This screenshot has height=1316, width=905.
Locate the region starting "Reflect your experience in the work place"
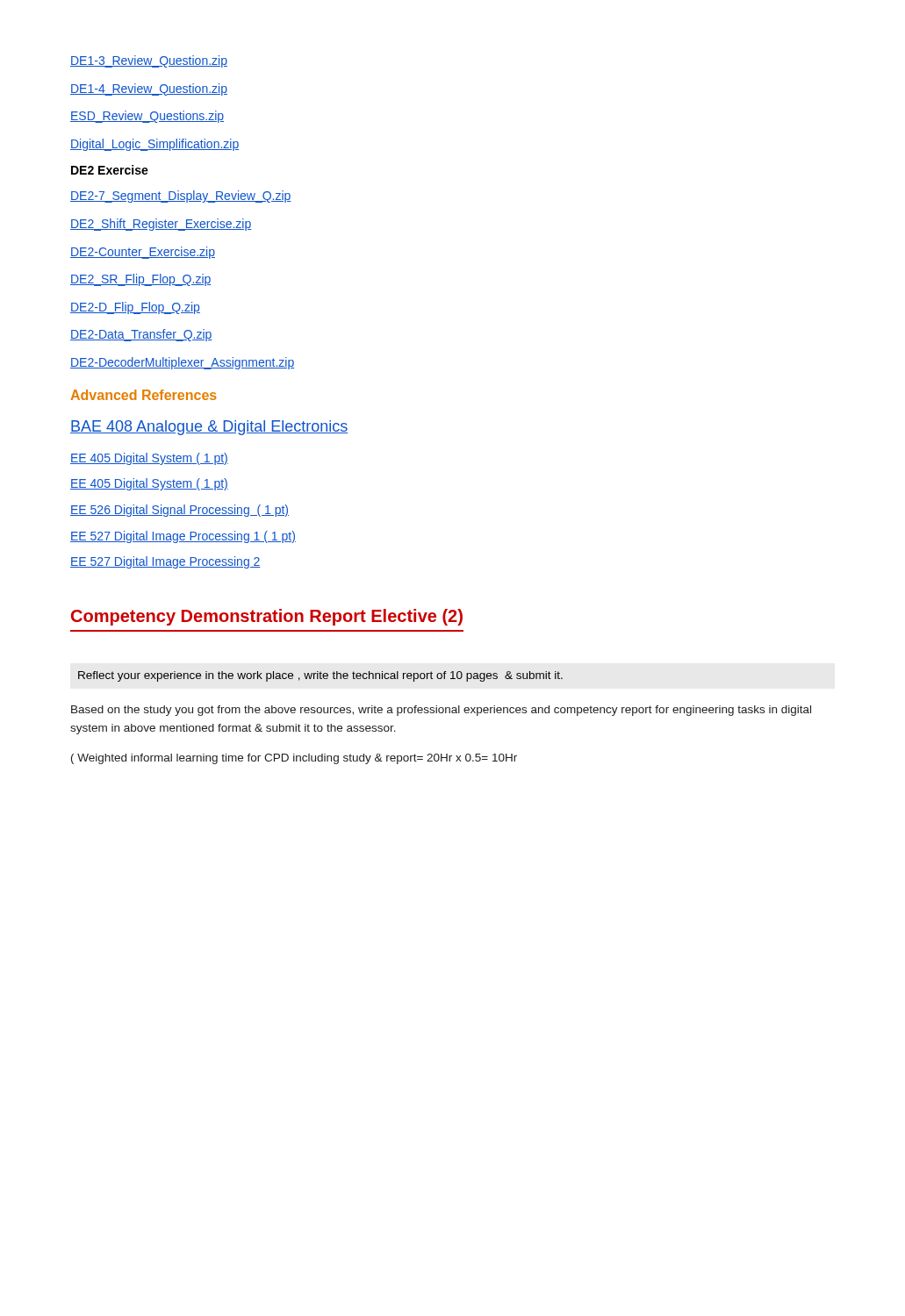tap(320, 675)
